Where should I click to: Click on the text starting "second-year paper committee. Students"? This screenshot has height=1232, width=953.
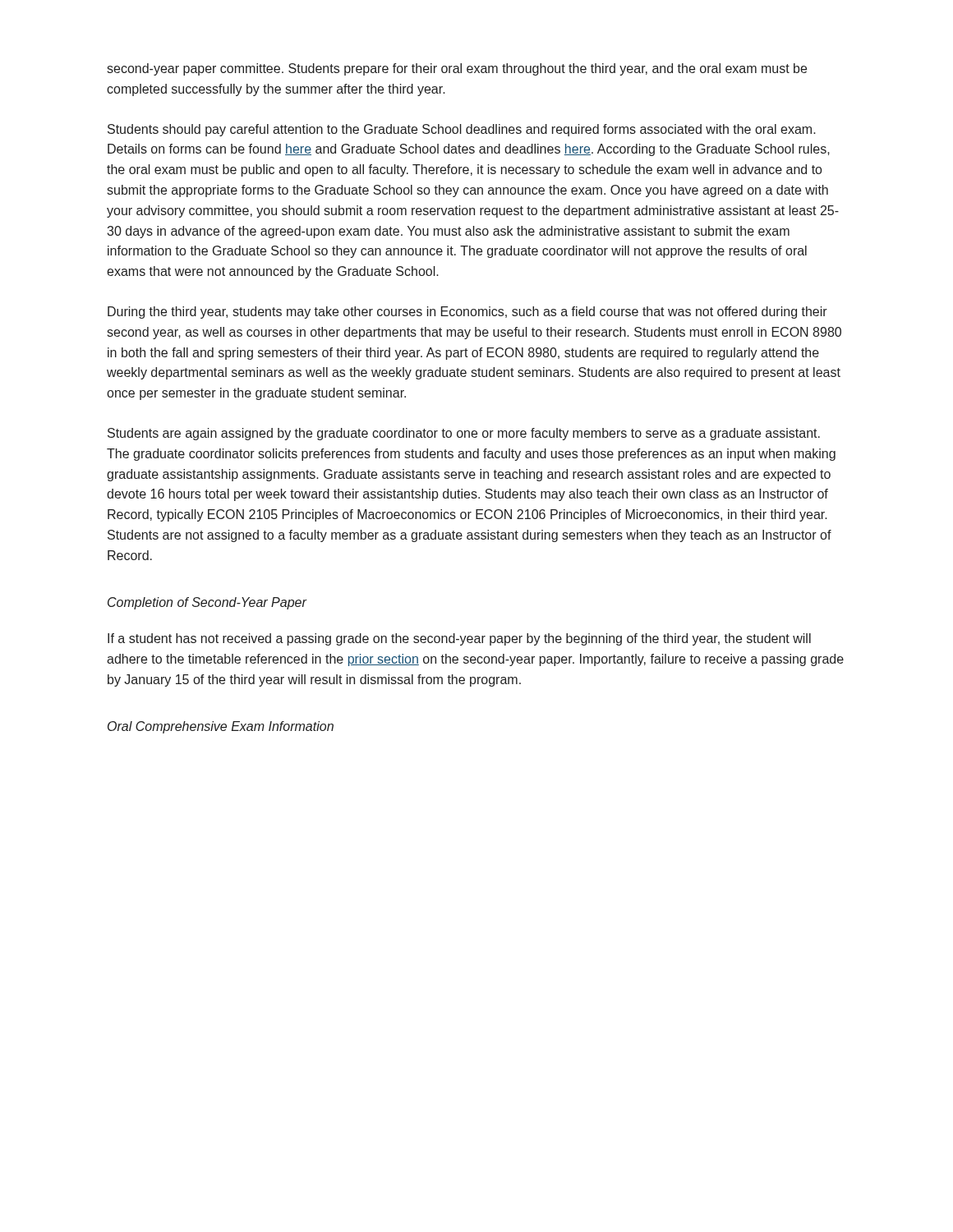tap(457, 79)
